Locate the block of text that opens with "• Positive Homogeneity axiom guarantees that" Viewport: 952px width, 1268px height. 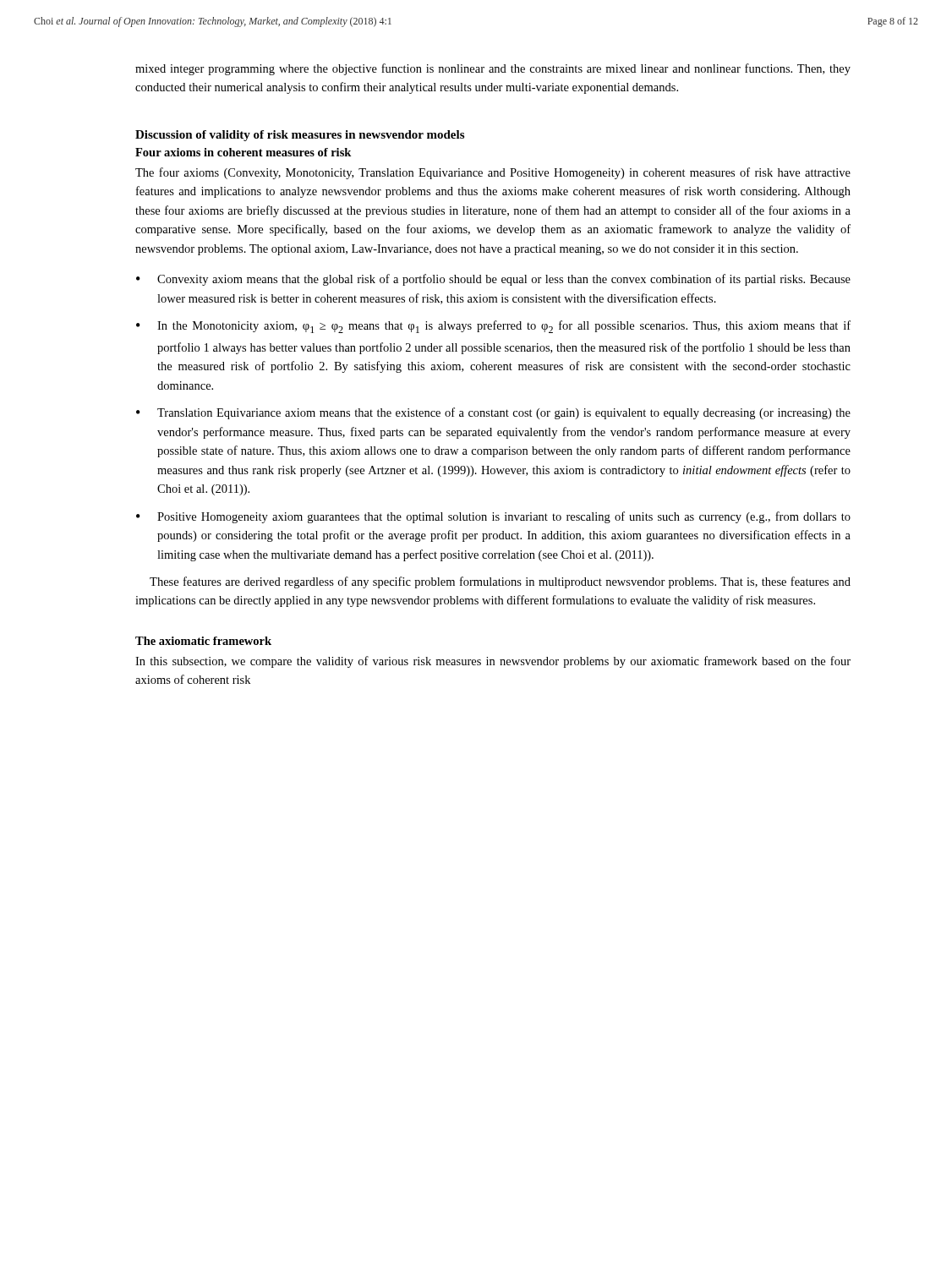493,535
